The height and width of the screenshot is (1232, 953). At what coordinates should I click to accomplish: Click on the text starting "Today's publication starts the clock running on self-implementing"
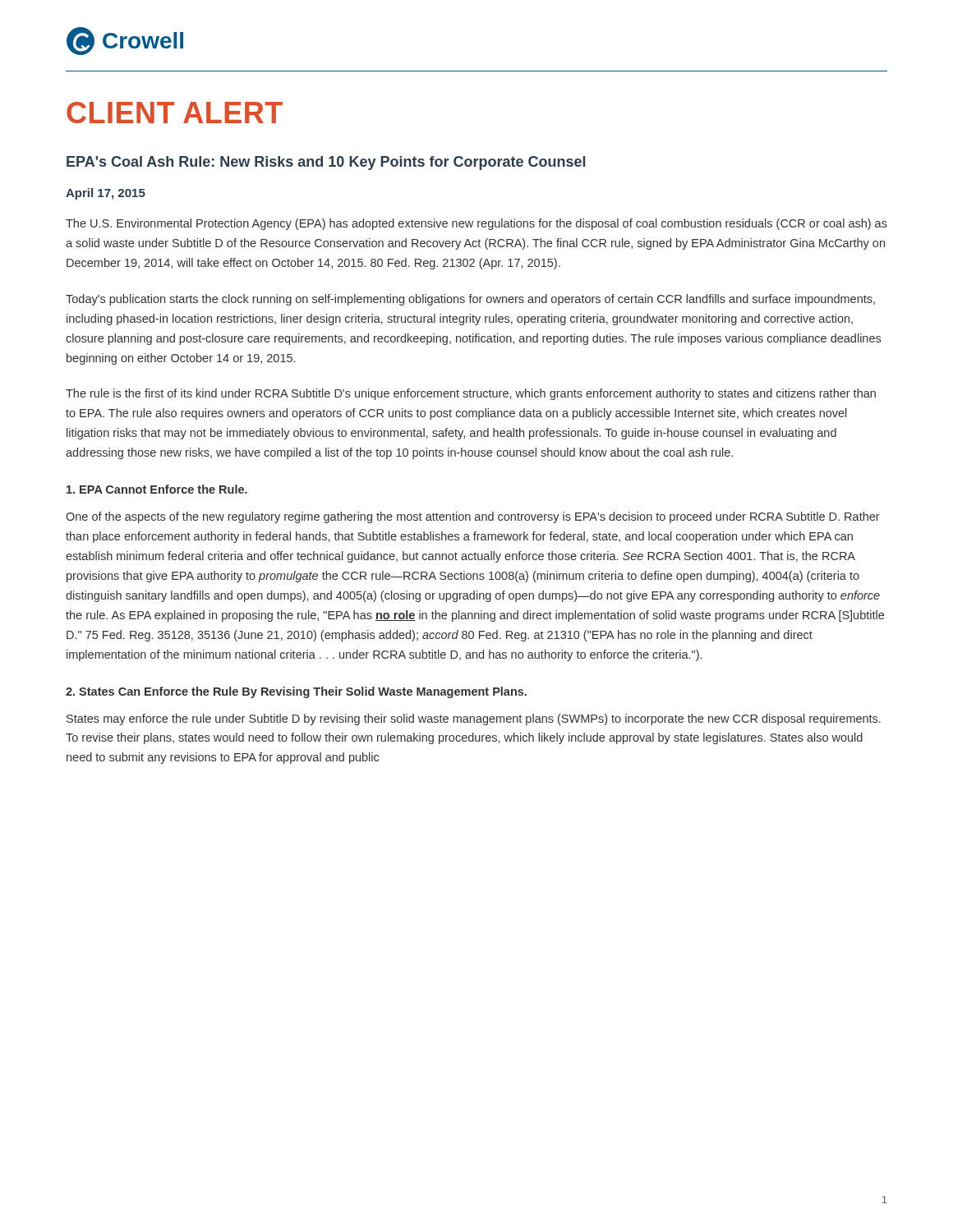coord(476,329)
